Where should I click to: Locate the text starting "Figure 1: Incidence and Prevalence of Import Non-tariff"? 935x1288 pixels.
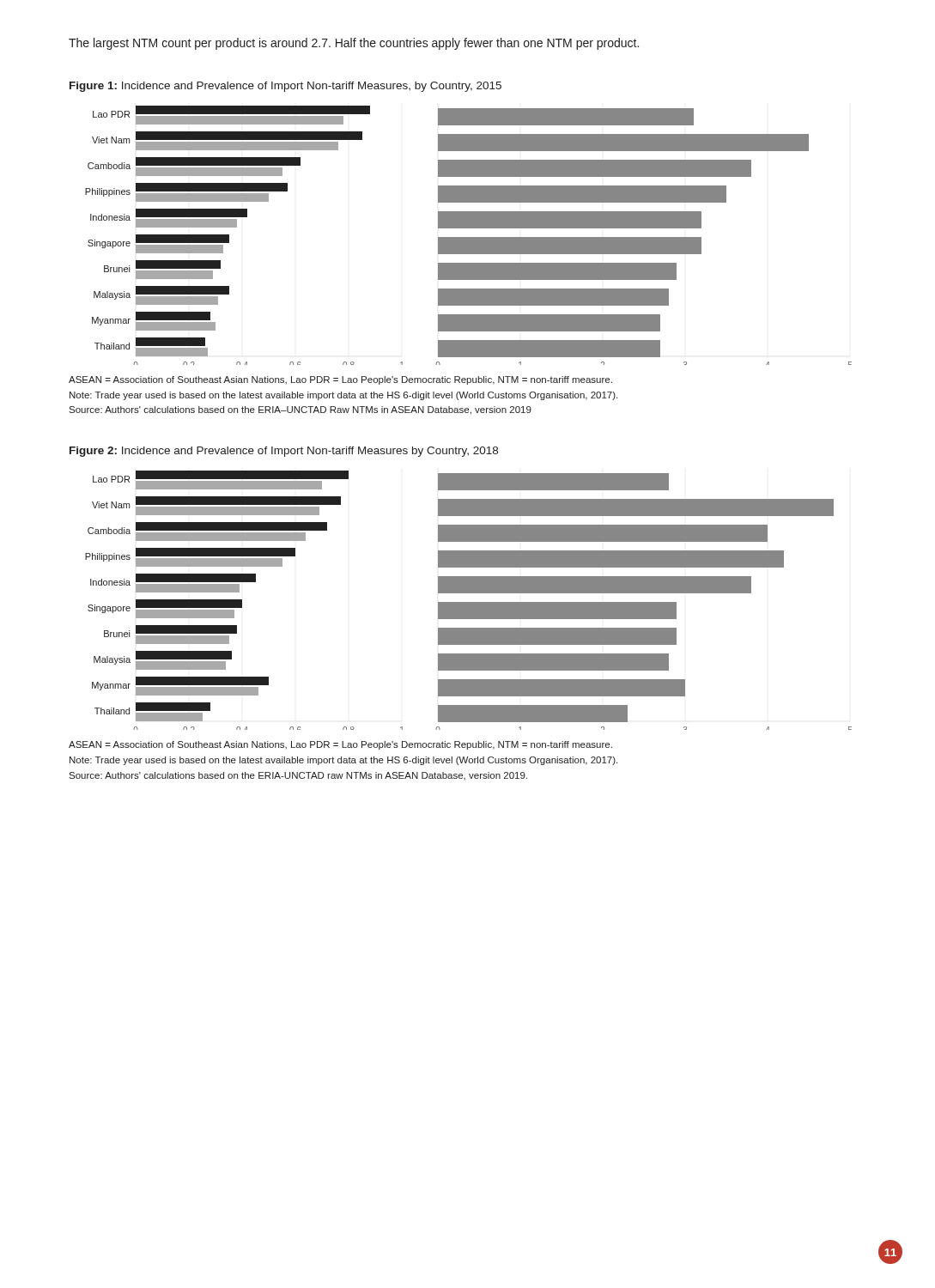pyautogui.click(x=285, y=85)
